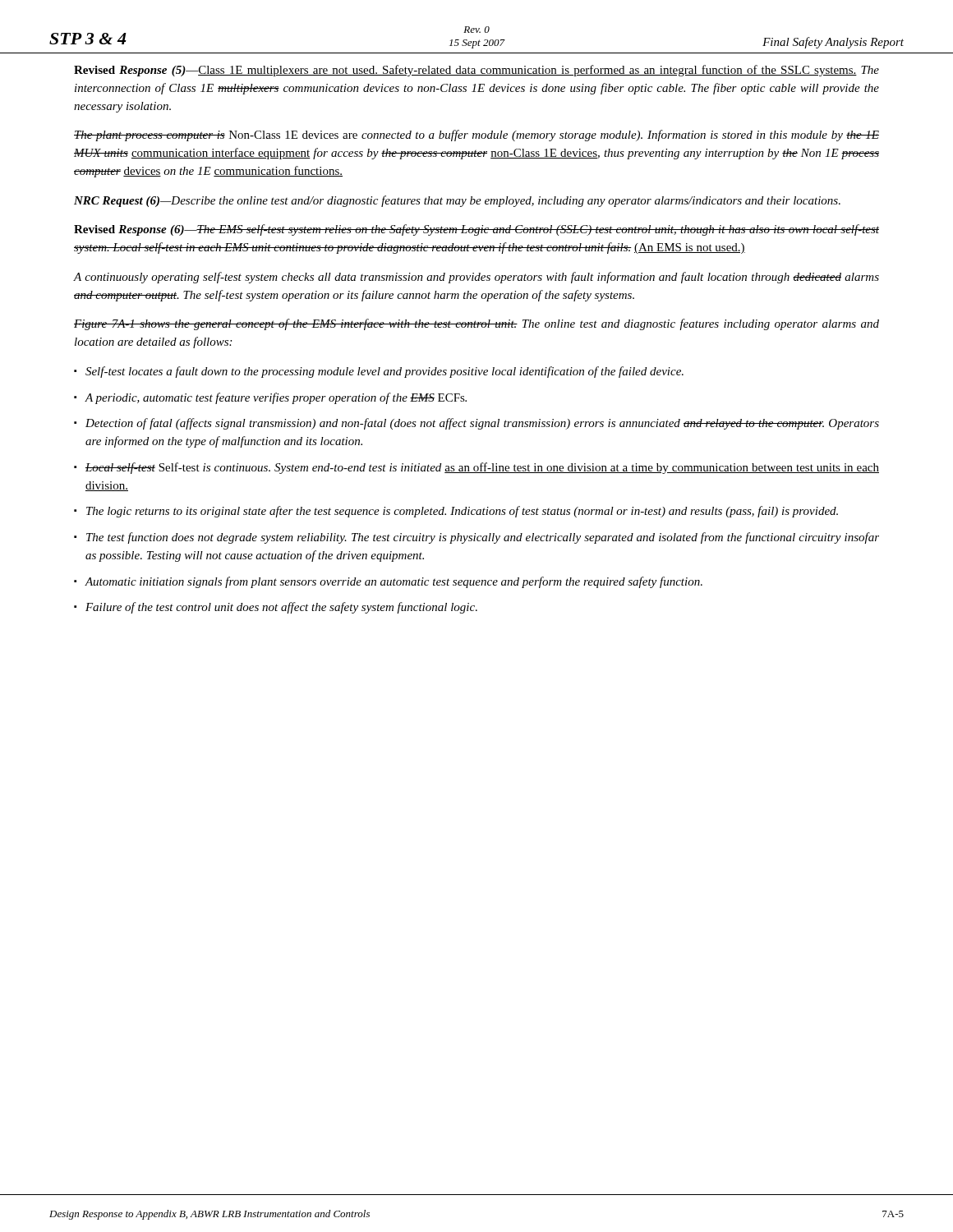This screenshot has height=1232, width=953.
Task: Click on the list item containing "Failure of the test control unit does"
Action: (482, 608)
